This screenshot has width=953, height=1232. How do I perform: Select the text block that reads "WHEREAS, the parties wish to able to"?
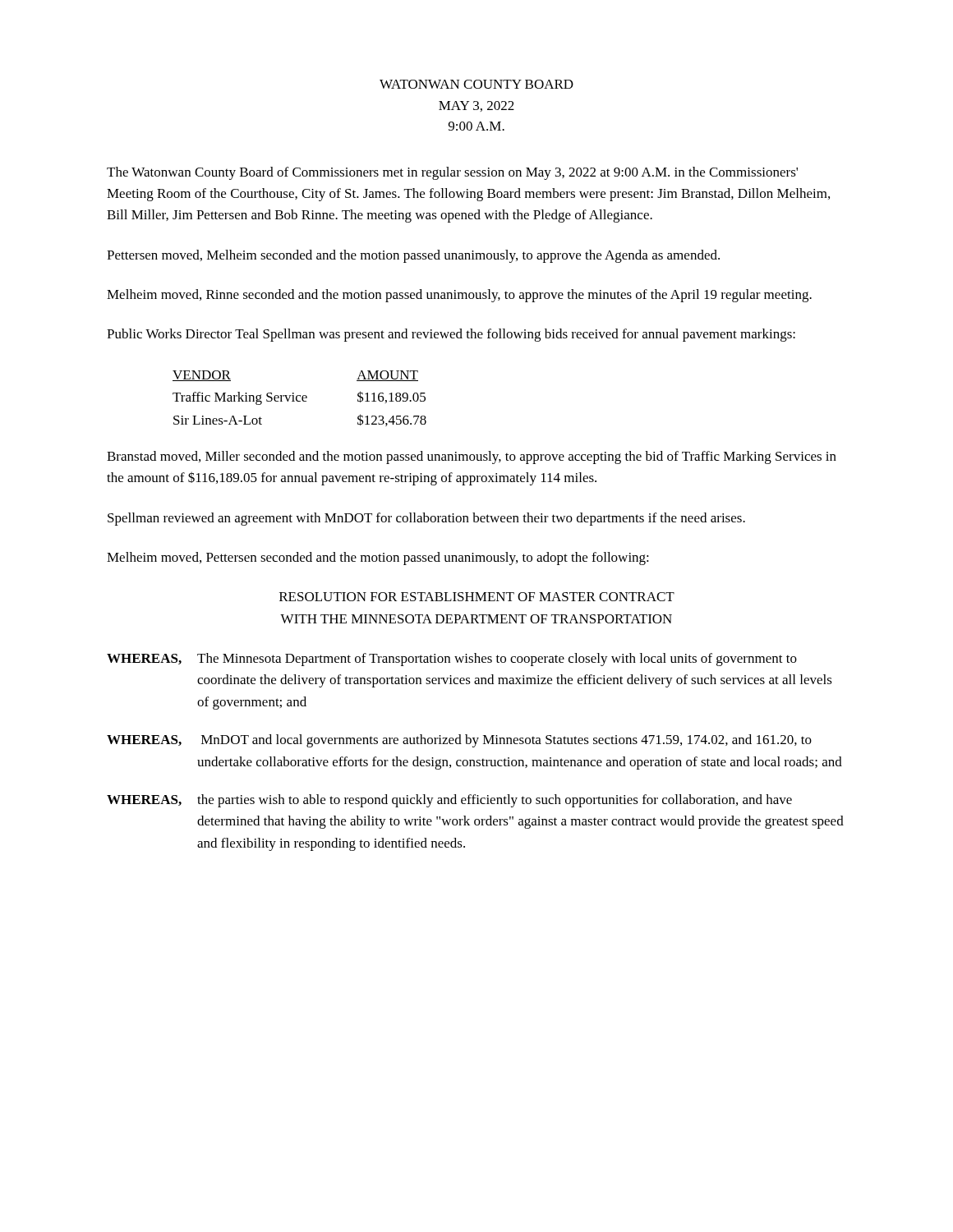476,822
